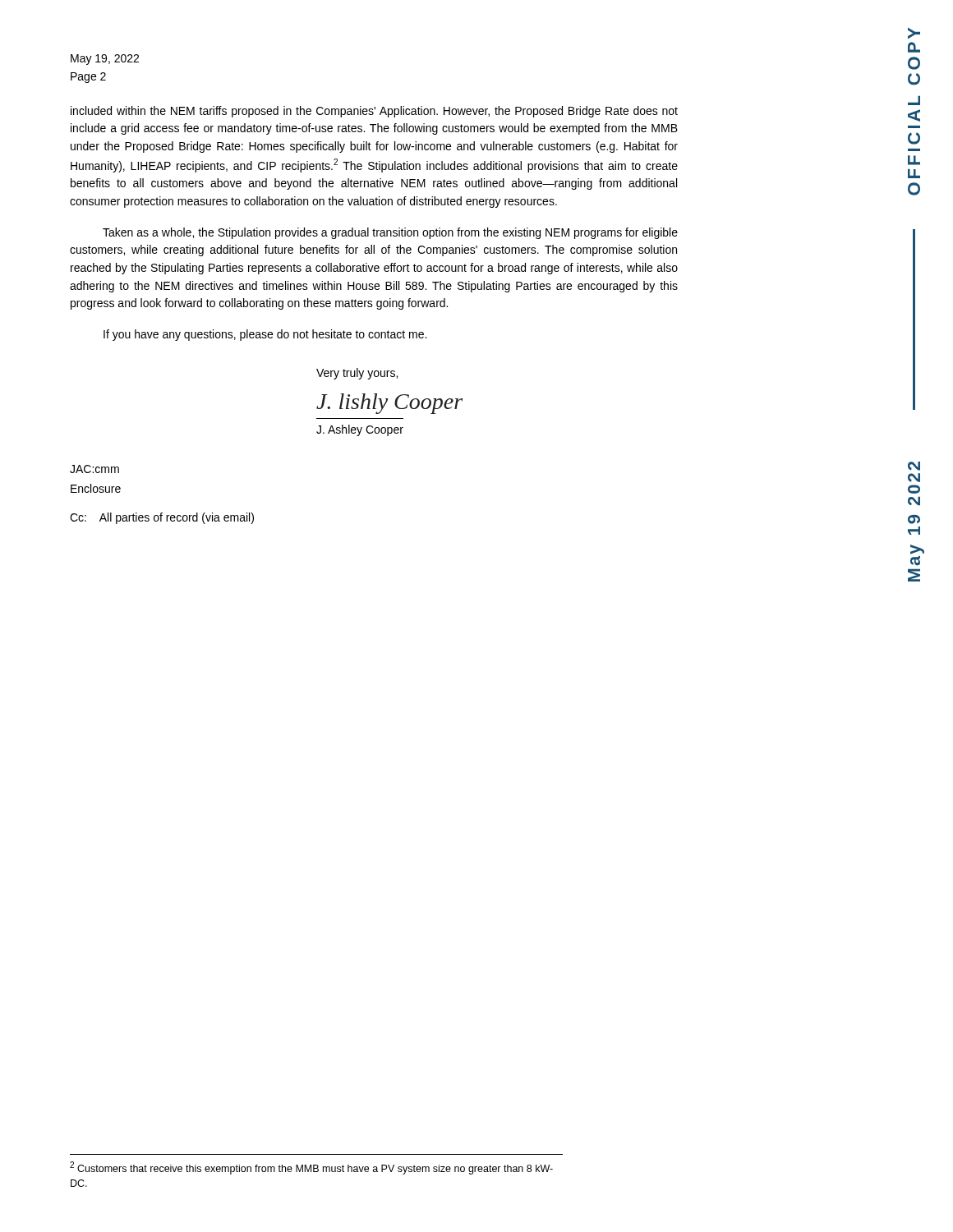Locate the passage starting "included within the NEM"
The image size is (953, 1232).
tap(374, 156)
